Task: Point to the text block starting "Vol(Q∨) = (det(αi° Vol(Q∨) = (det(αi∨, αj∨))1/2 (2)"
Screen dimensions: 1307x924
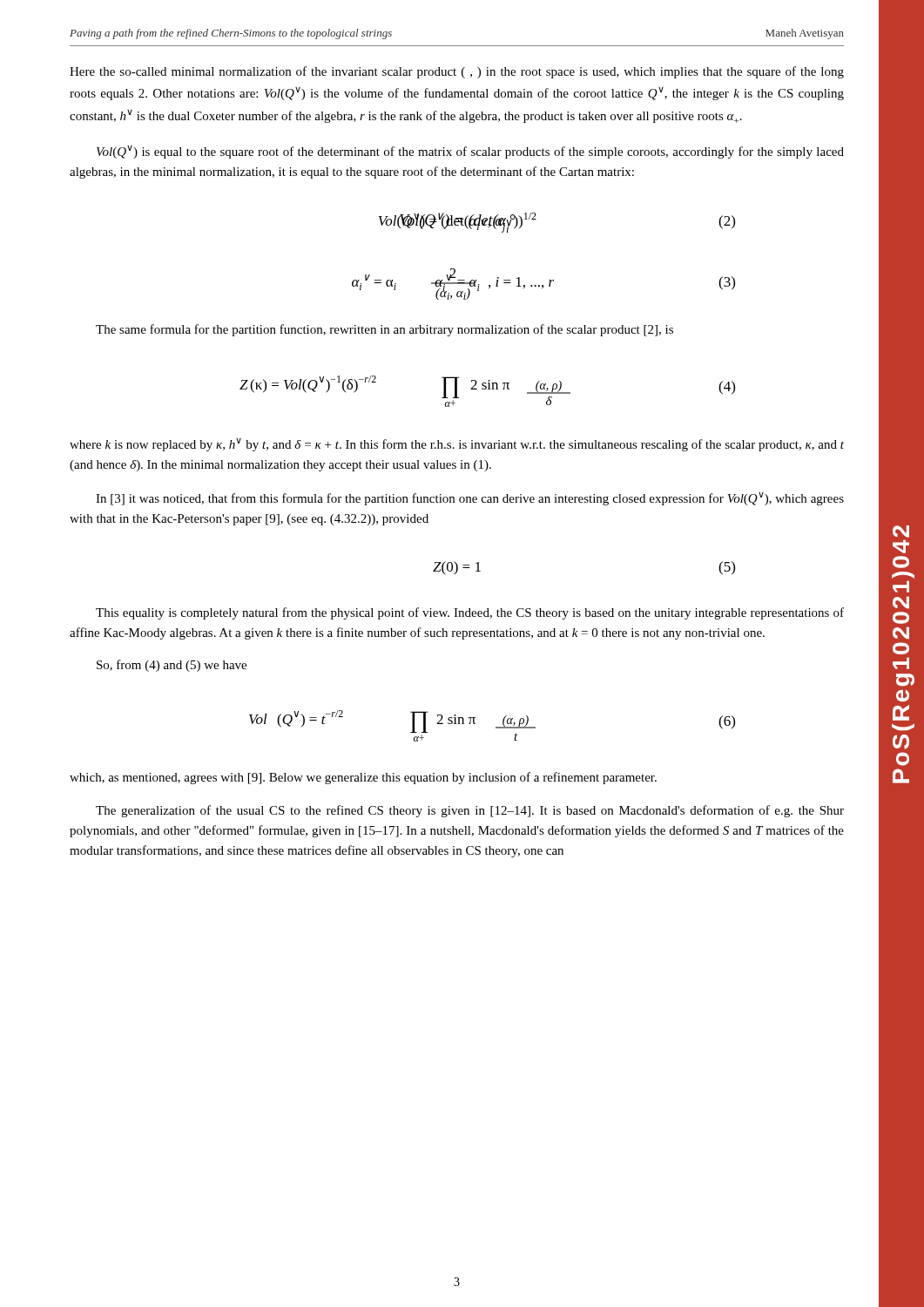Action: (457, 221)
